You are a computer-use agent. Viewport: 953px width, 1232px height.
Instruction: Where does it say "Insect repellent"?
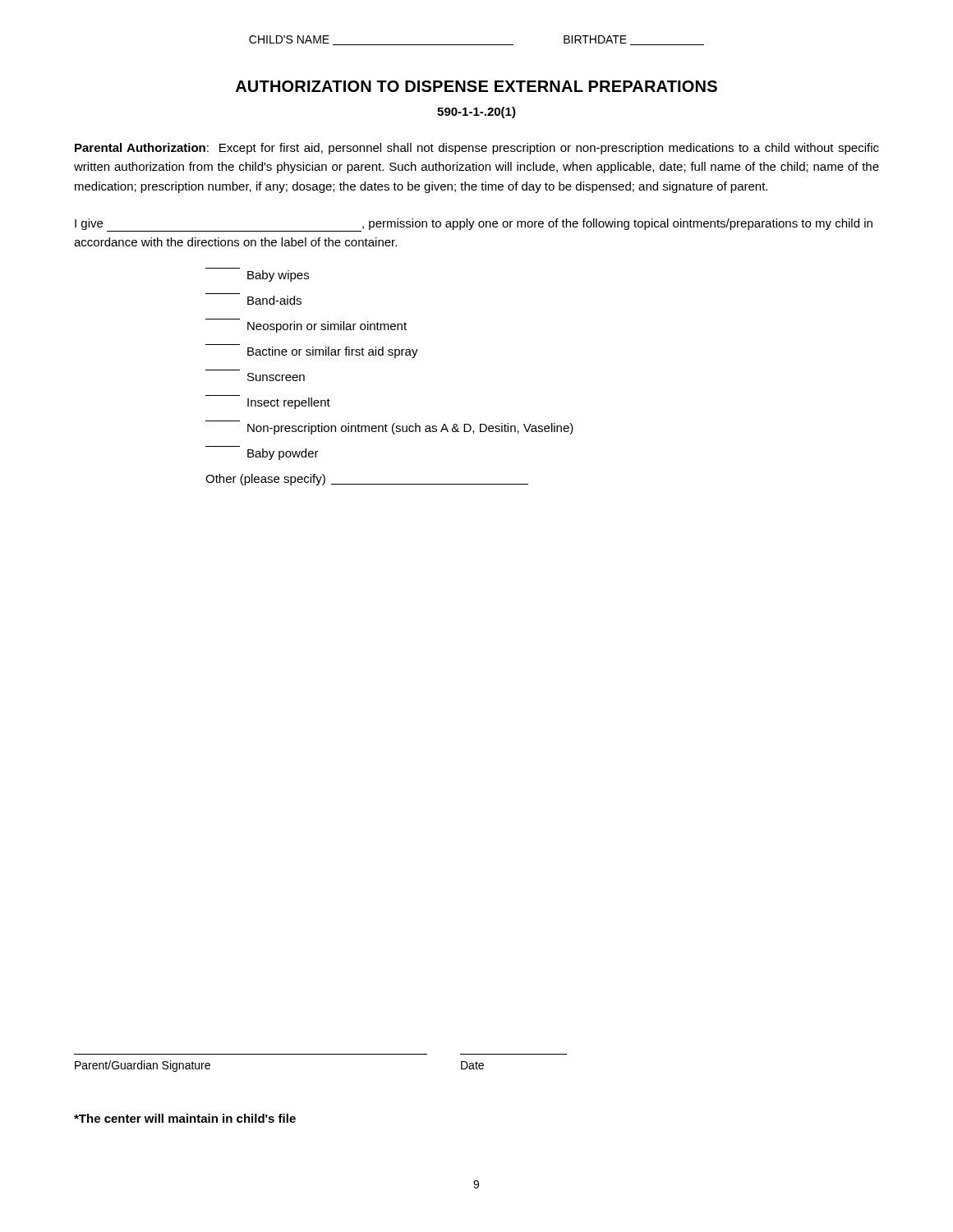pos(268,402)
